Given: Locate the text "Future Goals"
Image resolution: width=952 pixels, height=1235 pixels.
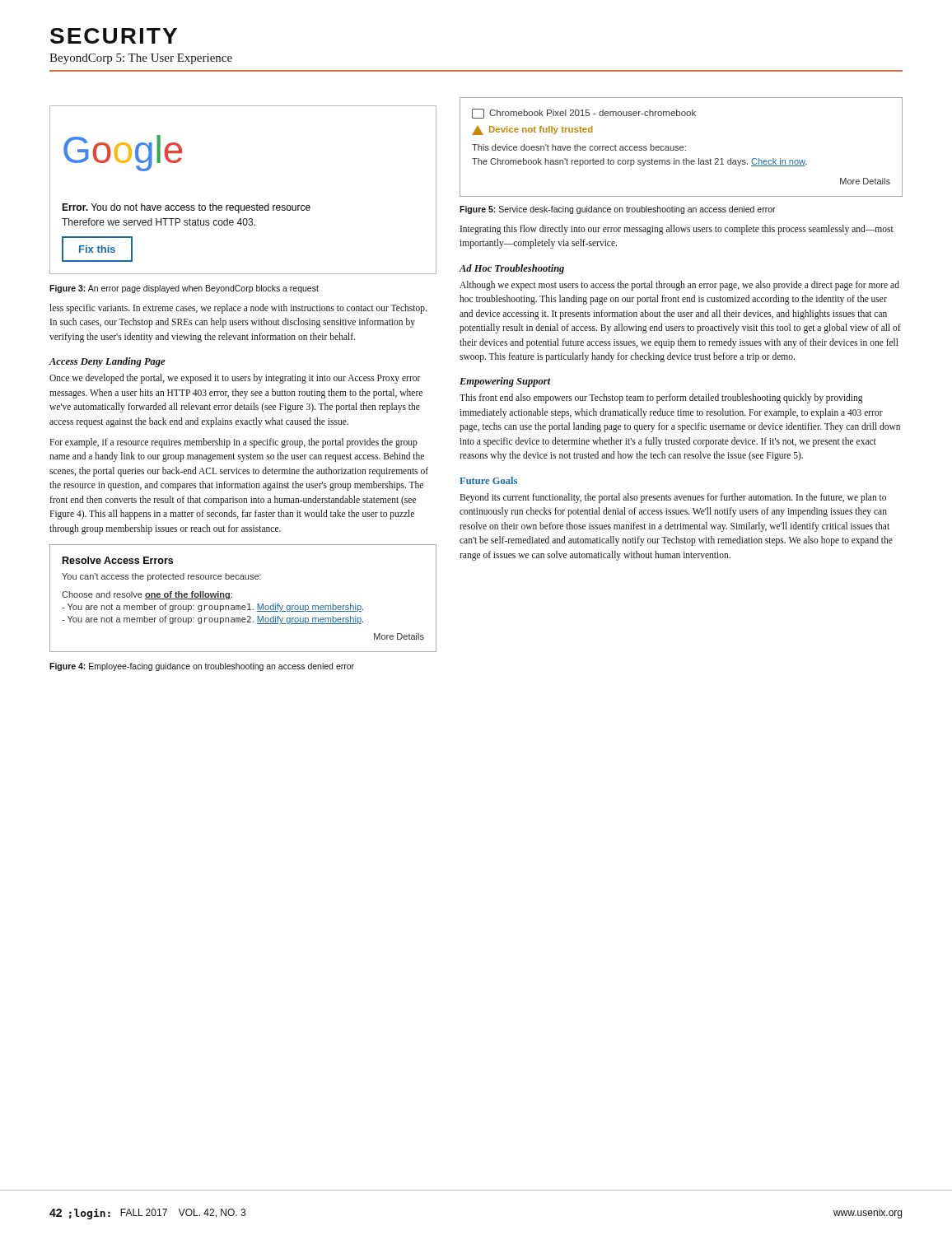Looking at the screenshot, I should [488, 481].
